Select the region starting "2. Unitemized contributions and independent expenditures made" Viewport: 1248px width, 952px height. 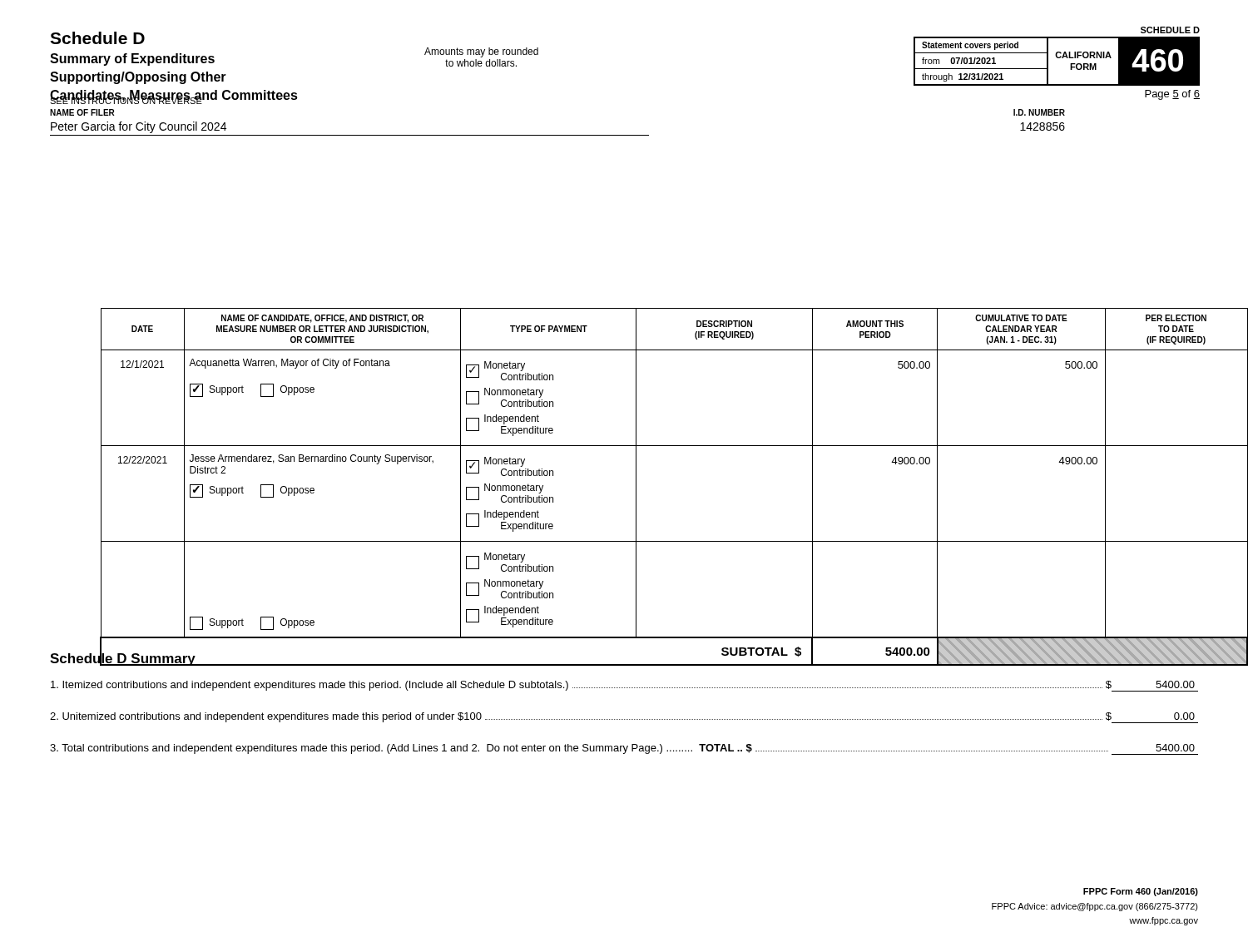pyautogui.click(x=624, y=716)
